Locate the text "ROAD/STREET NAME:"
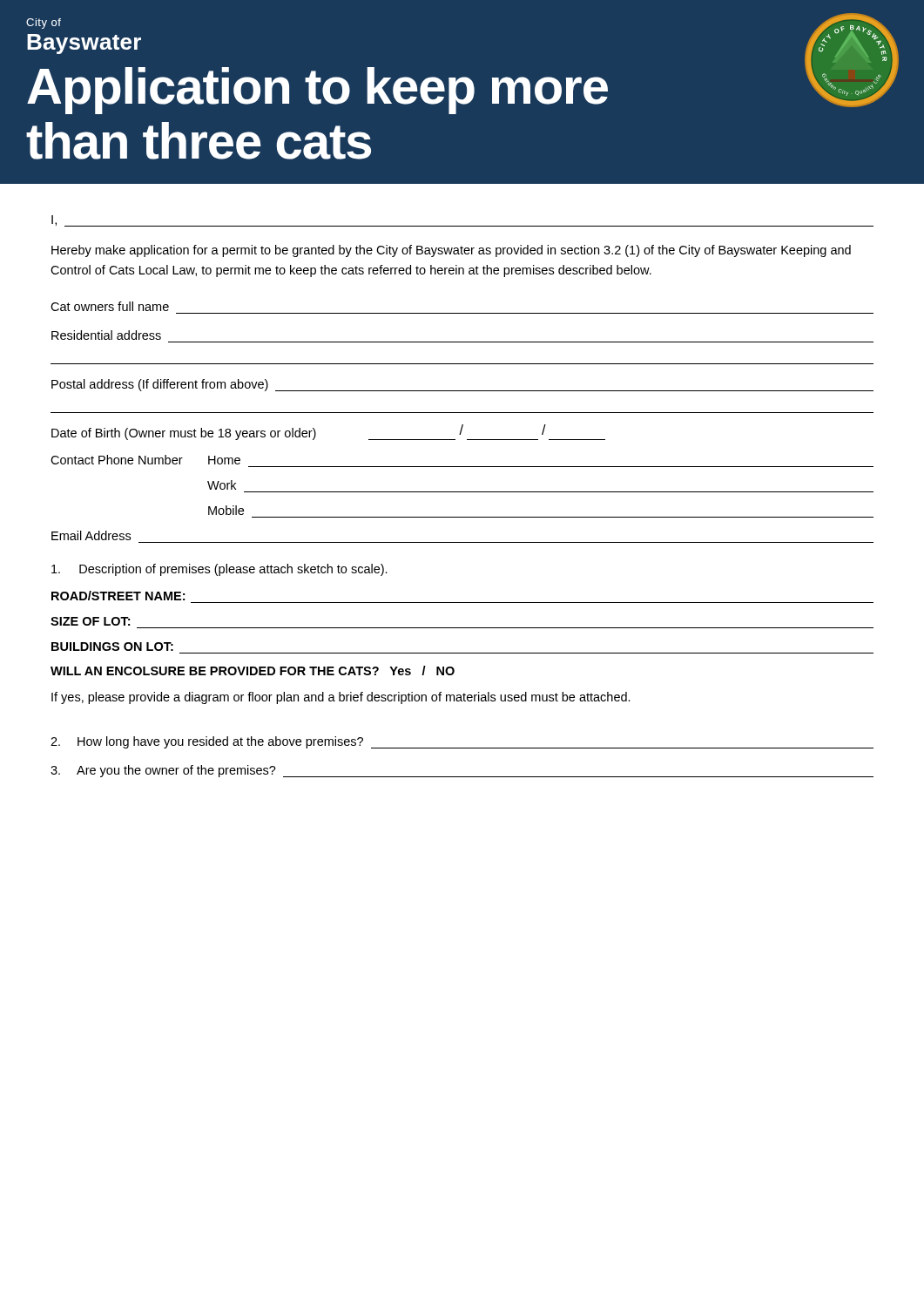 pos(462,594)
